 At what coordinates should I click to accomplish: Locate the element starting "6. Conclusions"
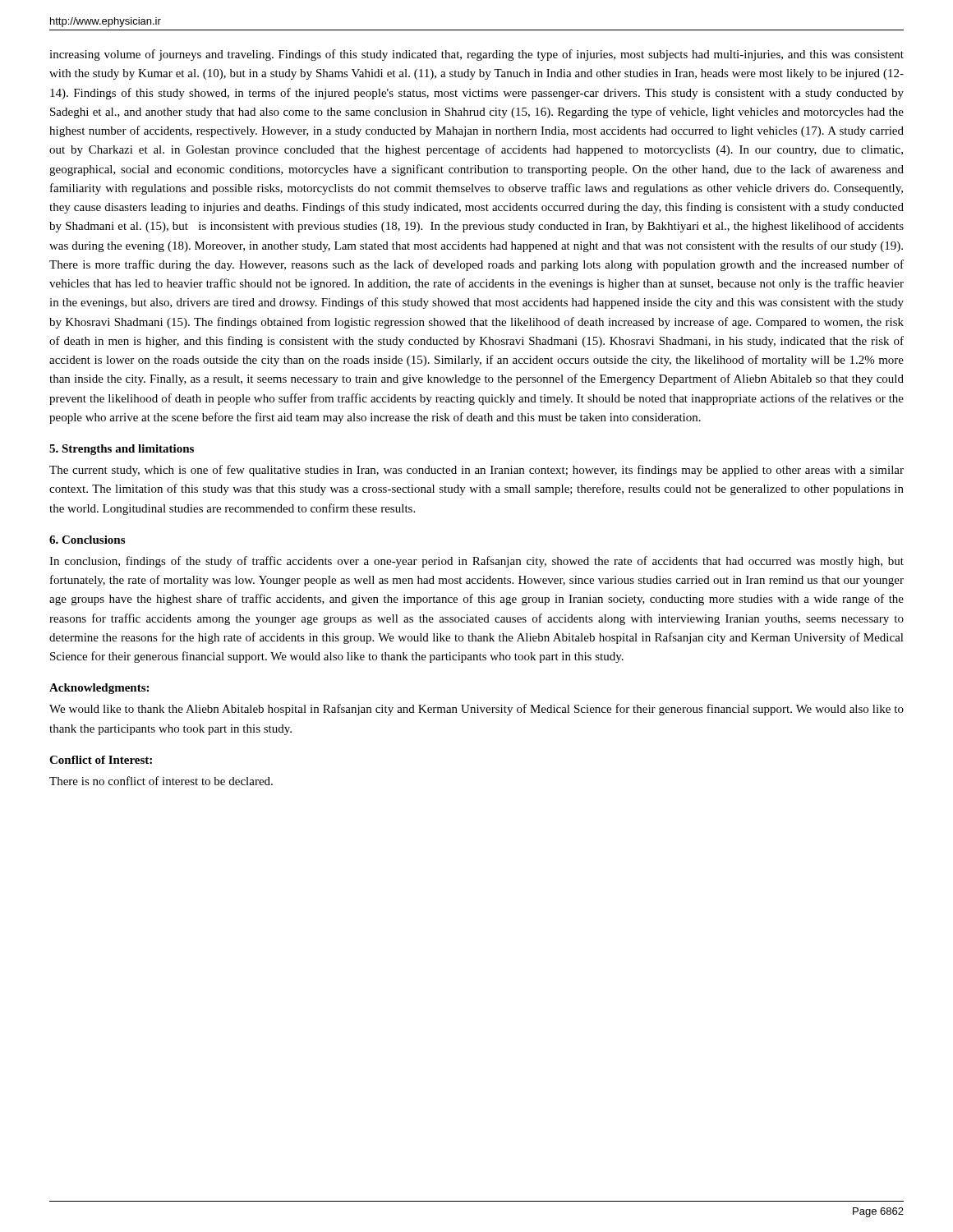(87, 539)
